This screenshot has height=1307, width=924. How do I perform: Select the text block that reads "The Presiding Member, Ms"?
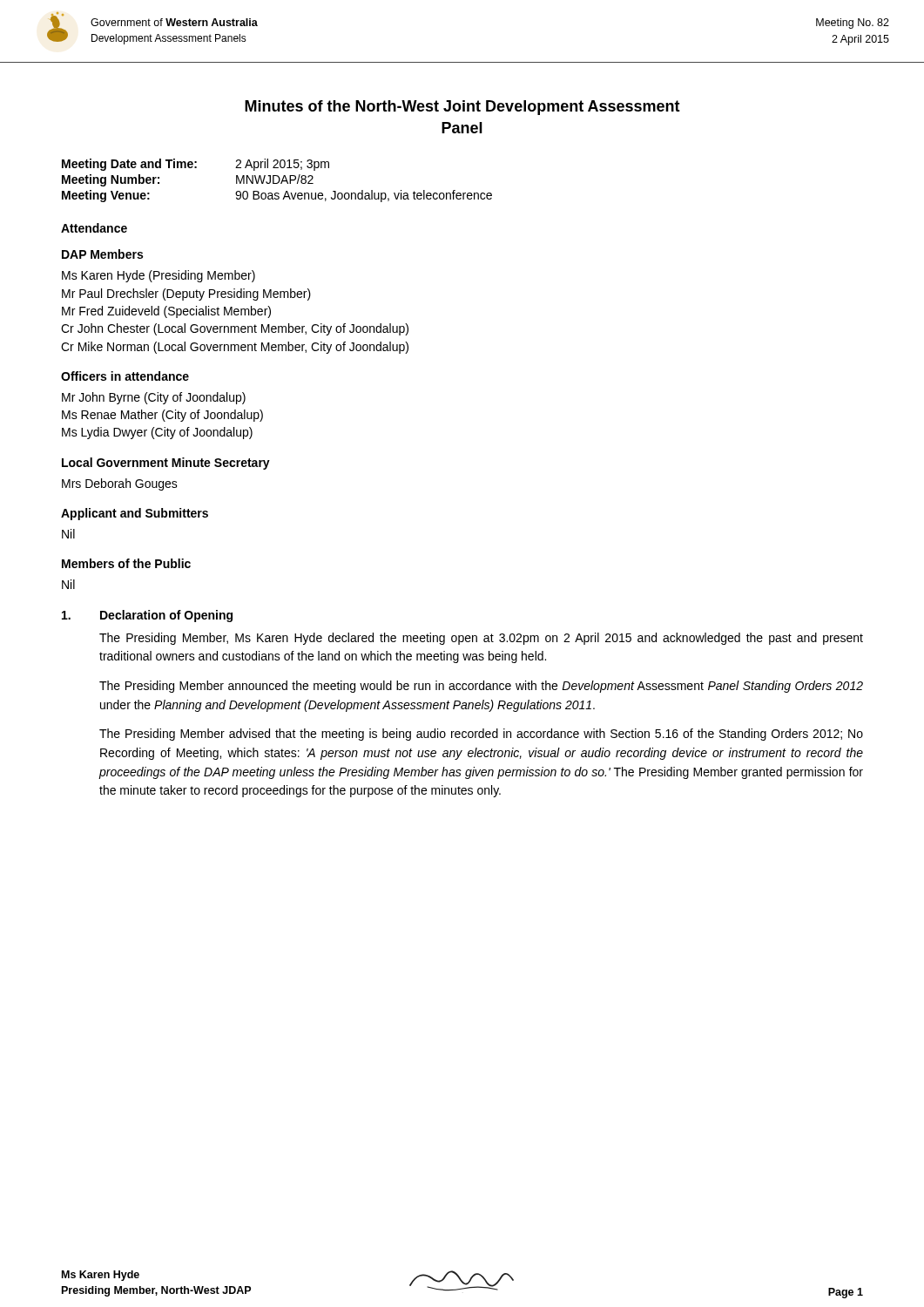pyautogui.click(x=481, y=715)
